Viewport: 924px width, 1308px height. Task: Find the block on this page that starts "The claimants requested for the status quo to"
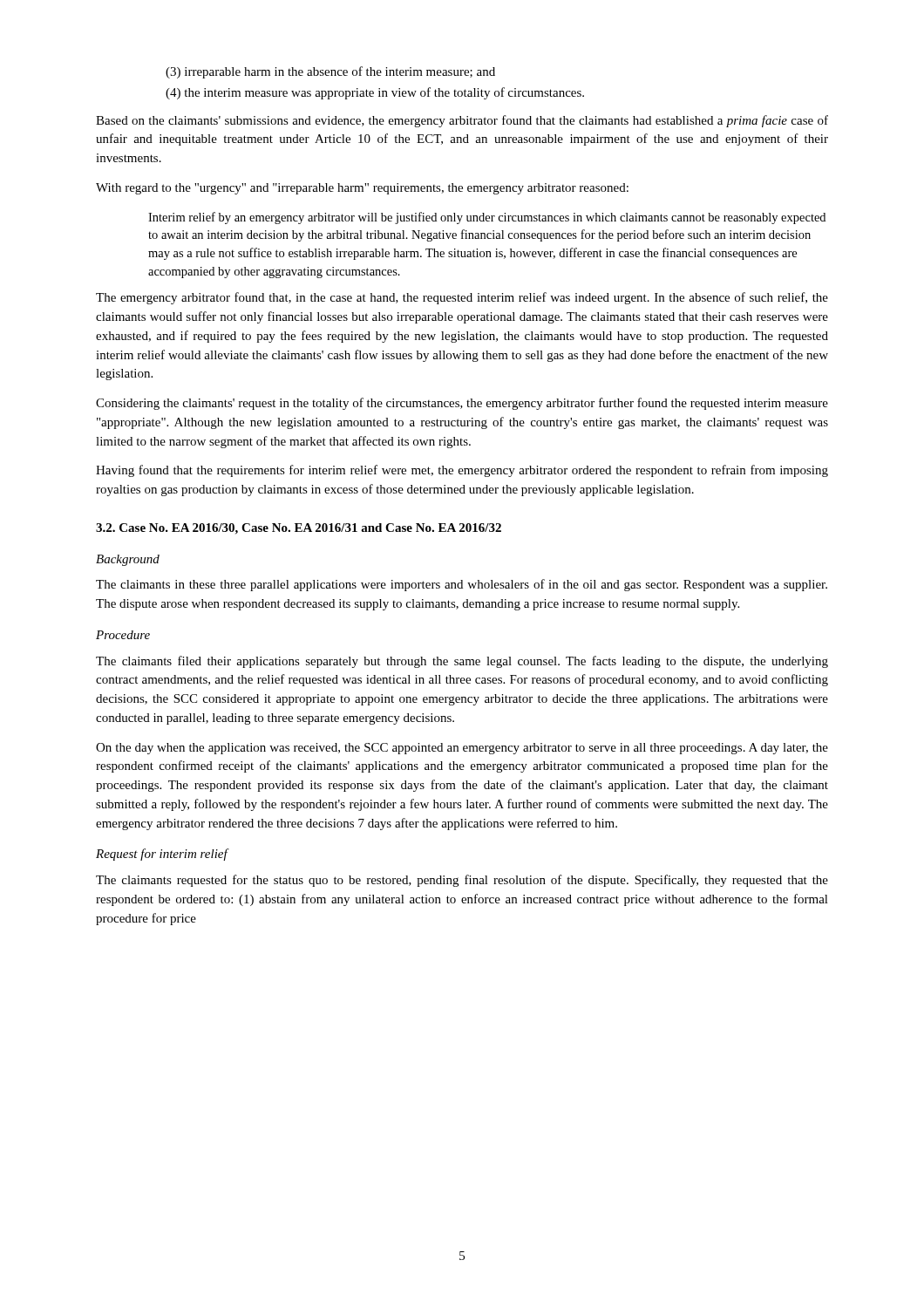(x=462, y=899)
